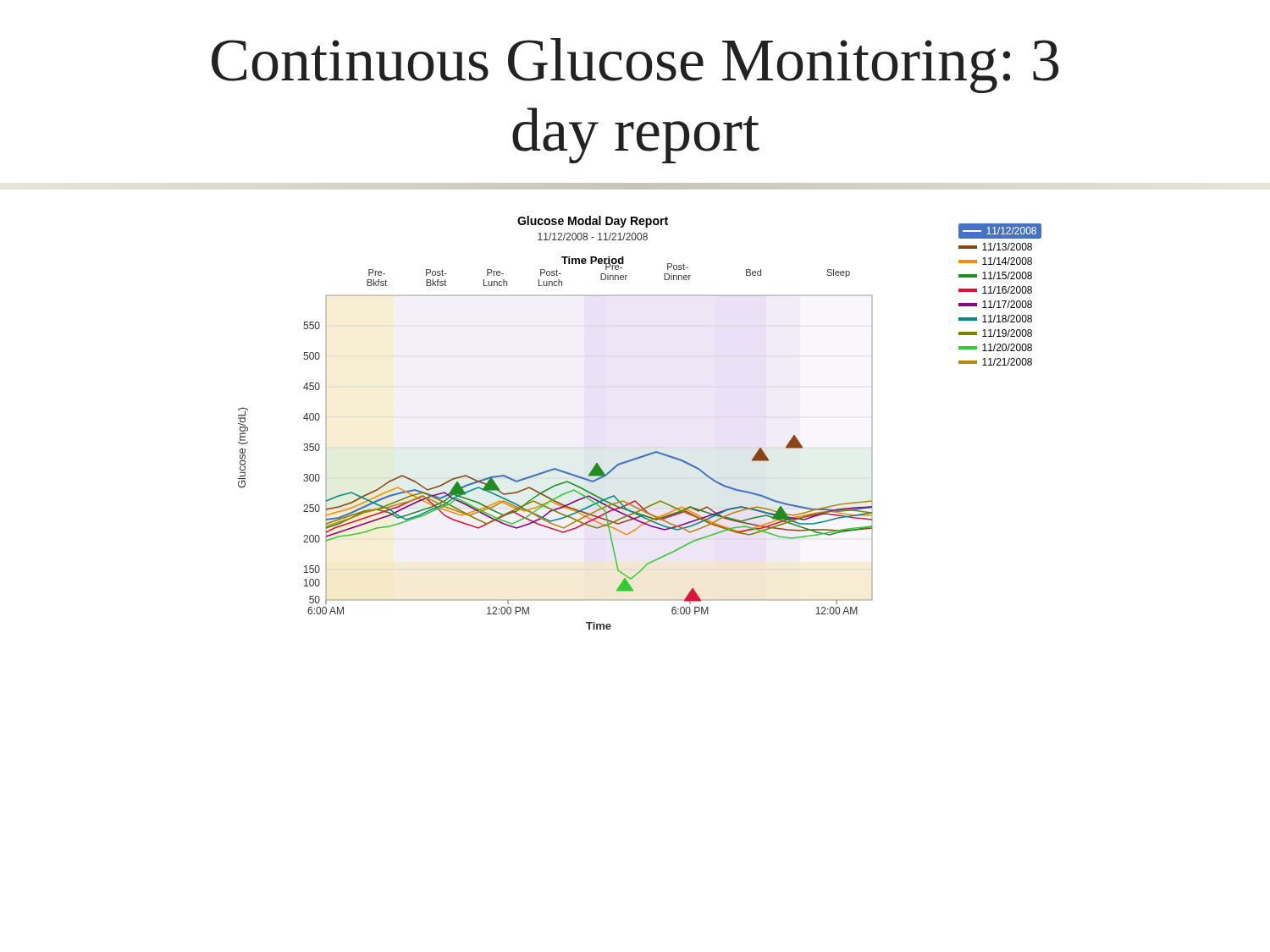Screen dimensions: 952x1270
Task: Click on the continuous plot
Action: tap(635, 432)
